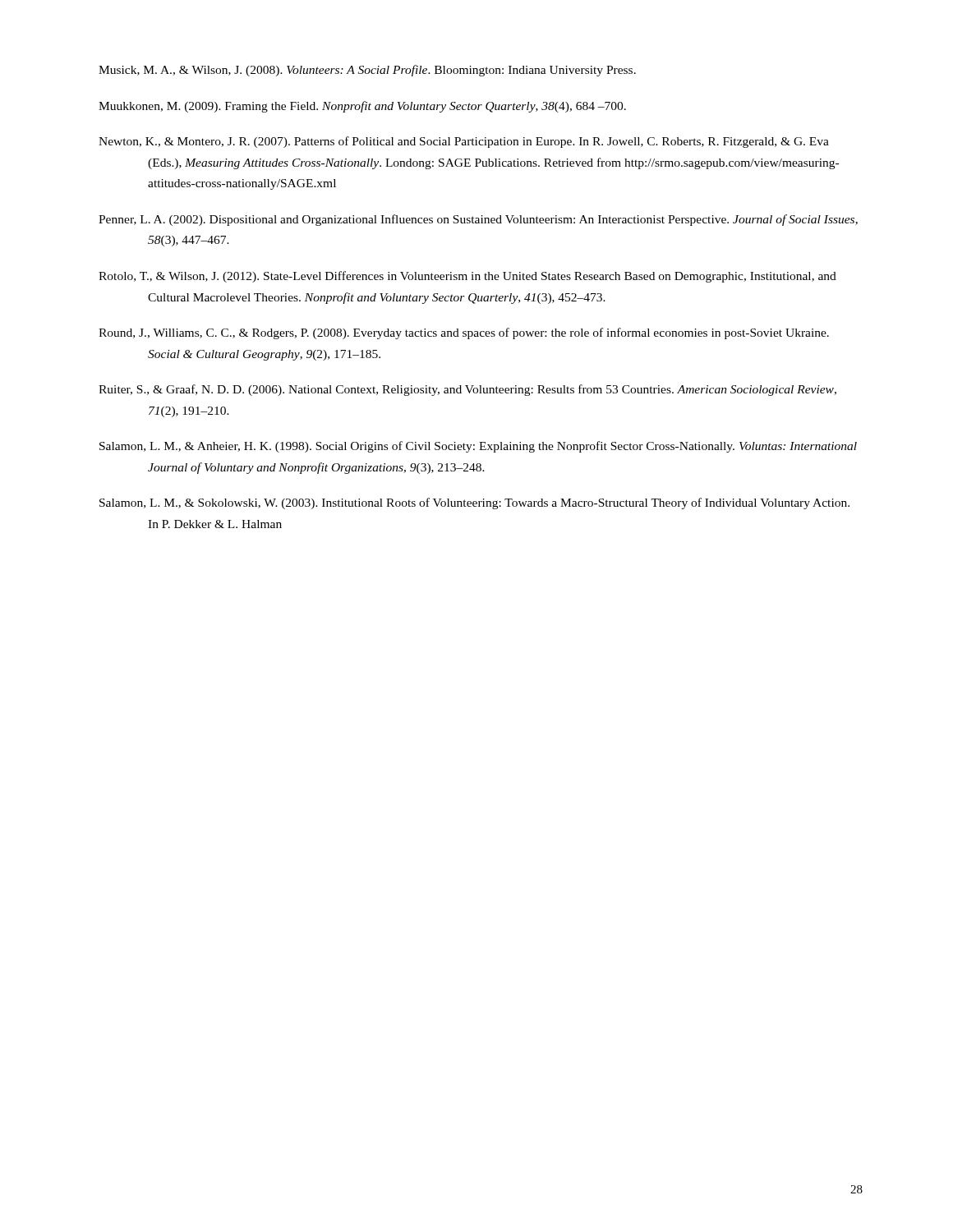The width and height of the screenshot is (953, 1232).
Task: Select the passage starting "Round, J., Williams, C."
Action: coord(464,343)
